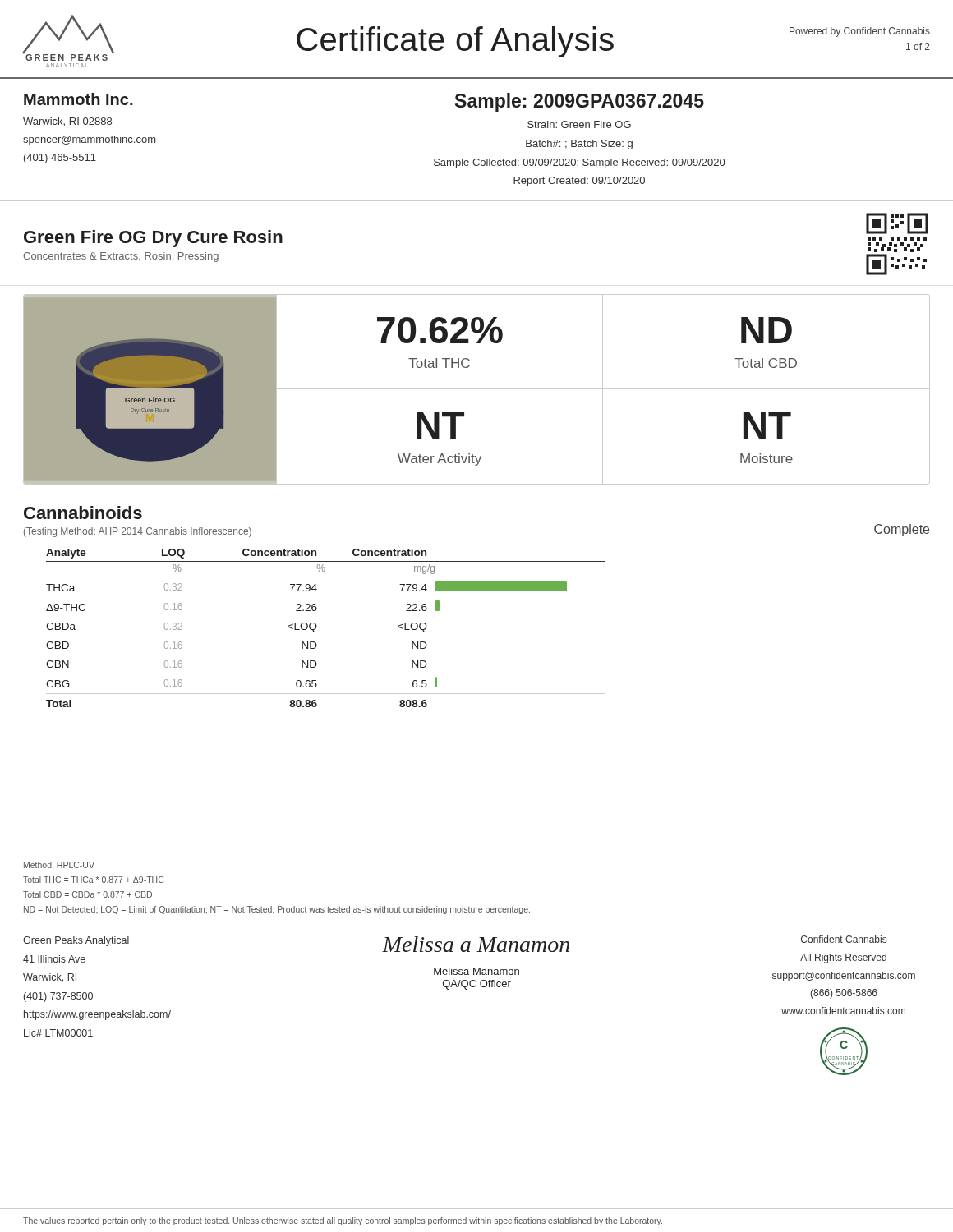Click on the text with the text "NT Water Activity"
The height and width of the screenshot is (1232, 953).
coord(440,435)
